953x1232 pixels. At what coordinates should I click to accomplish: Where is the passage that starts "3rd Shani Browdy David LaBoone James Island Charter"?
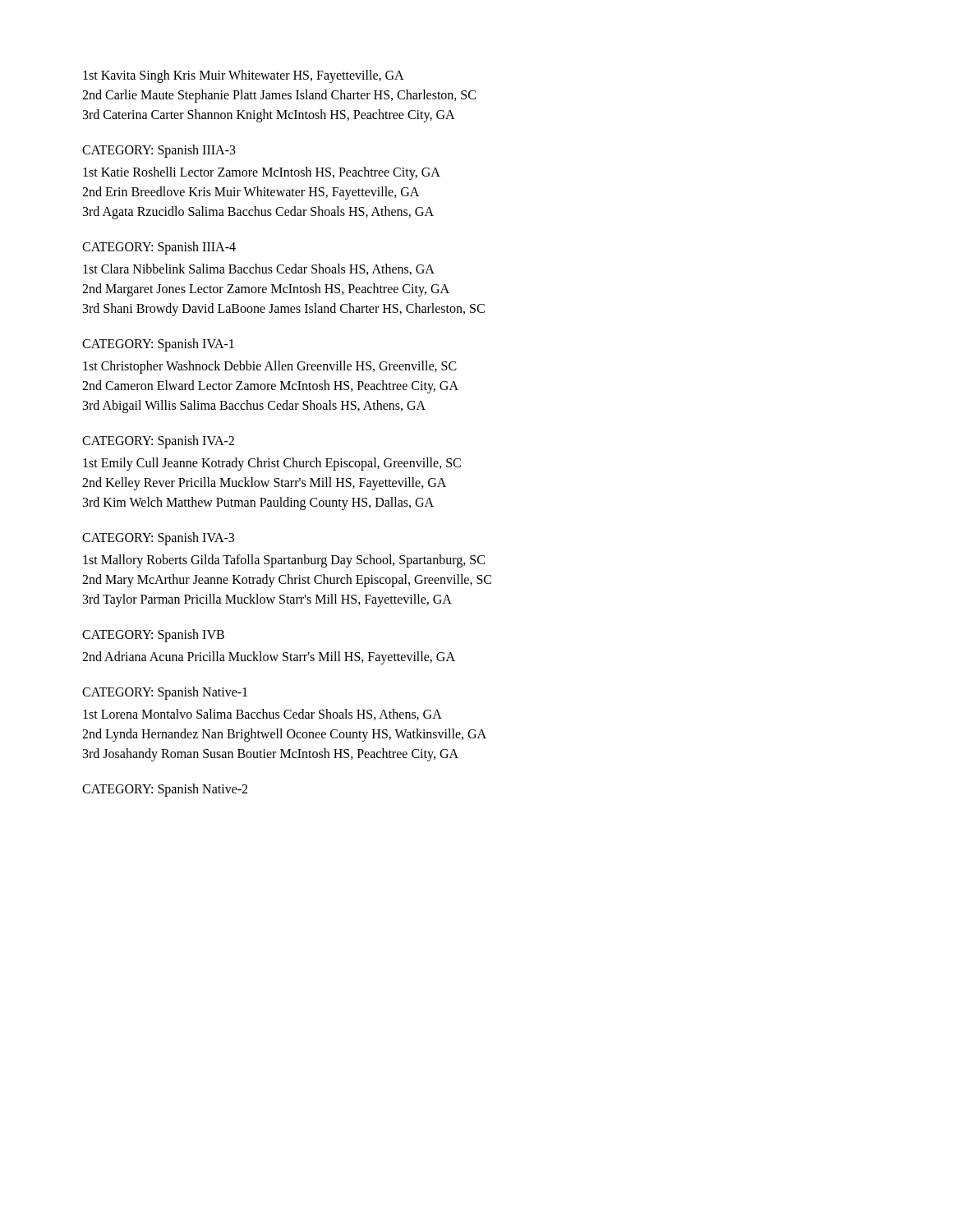(x=284, y=308)
